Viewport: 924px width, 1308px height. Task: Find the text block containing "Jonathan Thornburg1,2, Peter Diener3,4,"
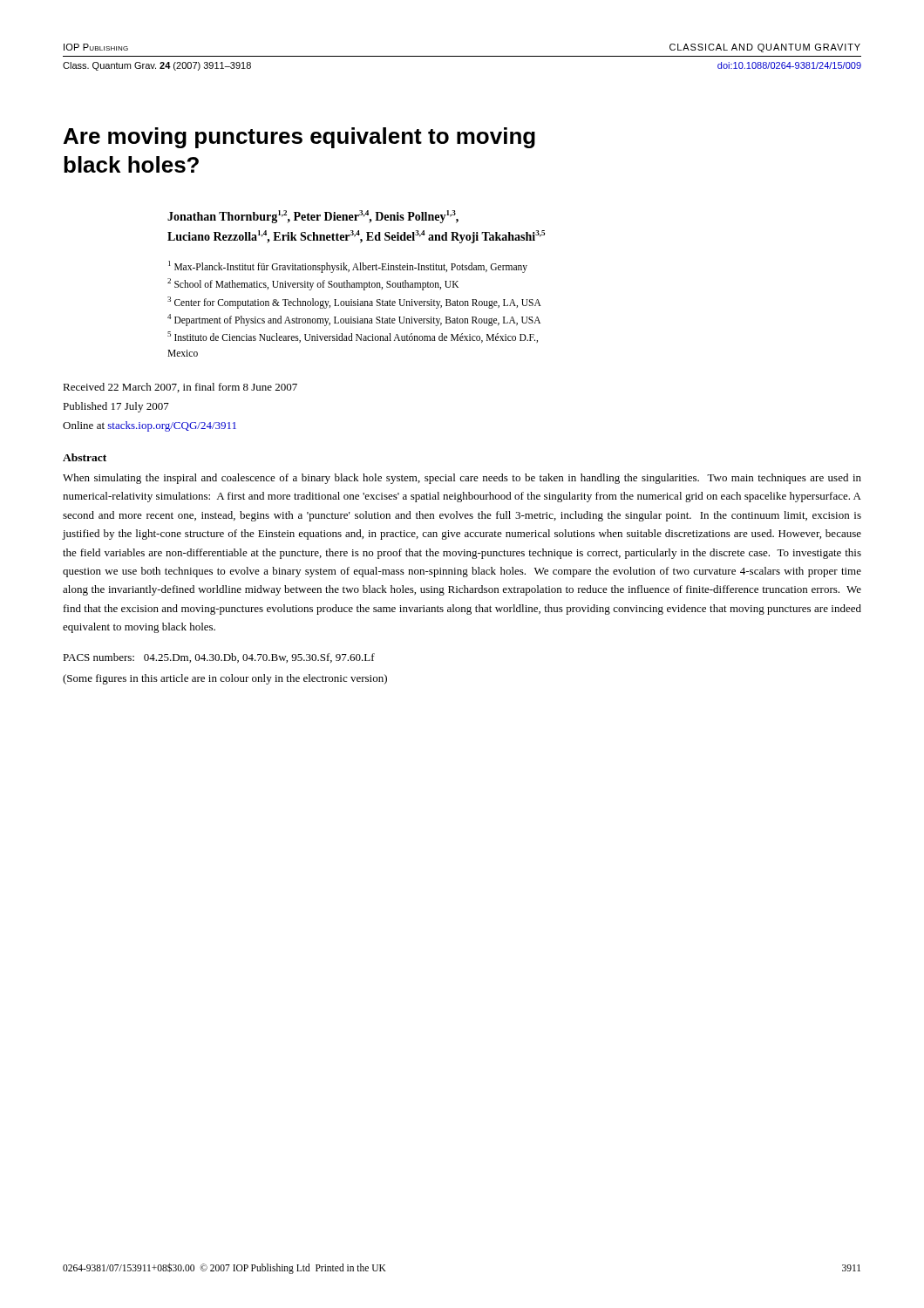pyautogui.click(x=313, y=217)
